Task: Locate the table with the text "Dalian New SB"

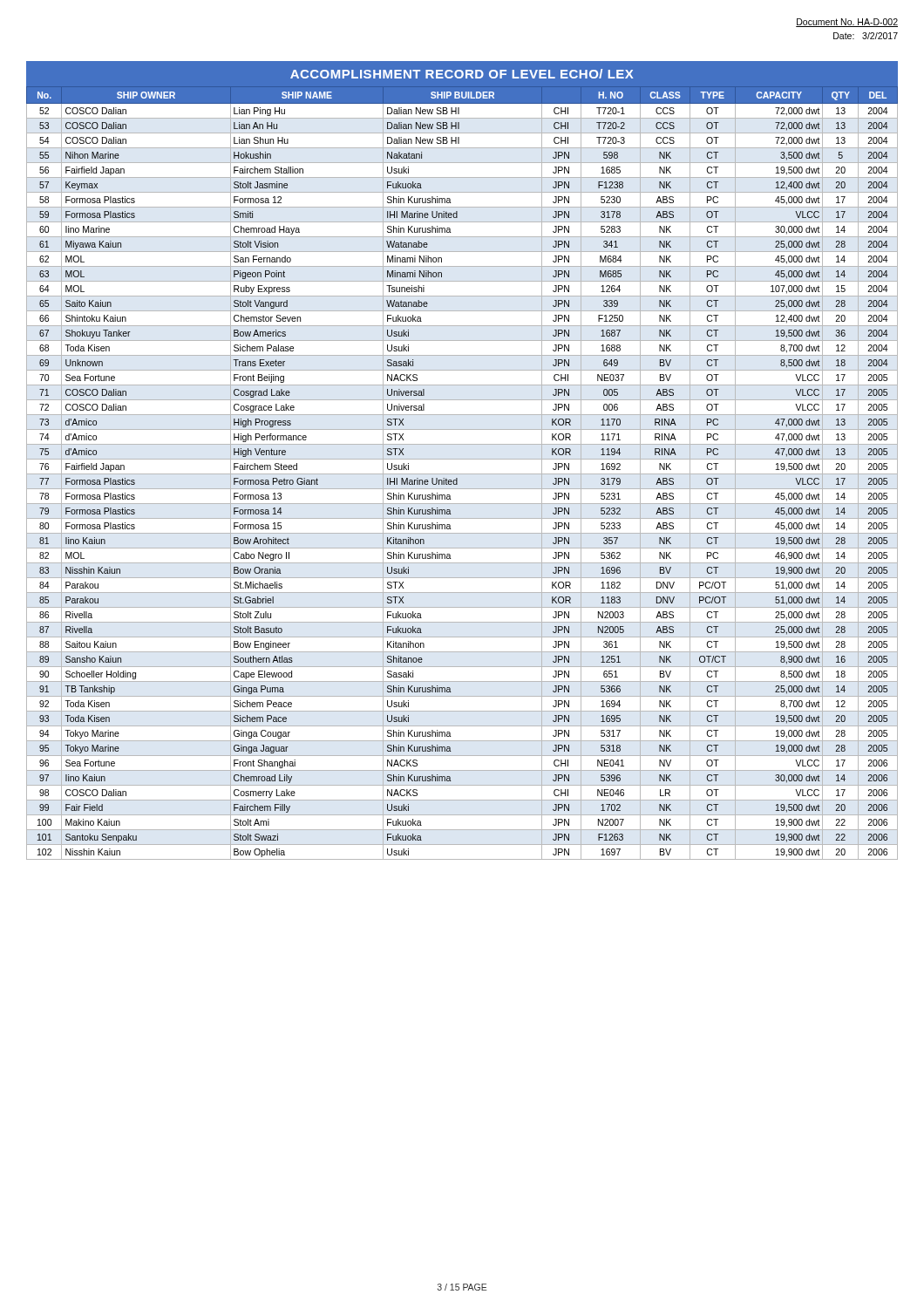Action: 462,473
